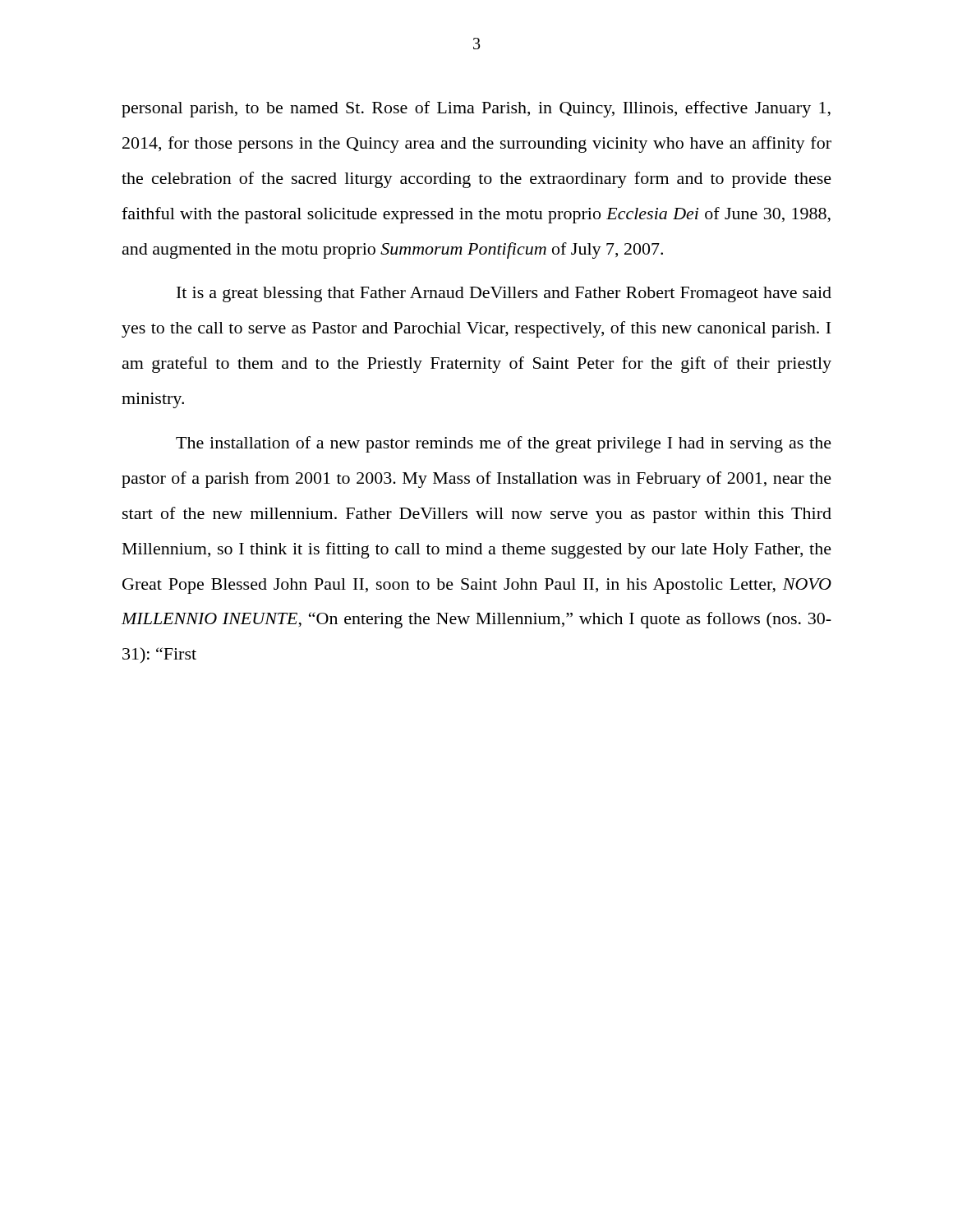The width and height of the screenshot is (953, 1232).
Task: Locate the text block containing "personal parish, to"
Action: pos(476,178)
